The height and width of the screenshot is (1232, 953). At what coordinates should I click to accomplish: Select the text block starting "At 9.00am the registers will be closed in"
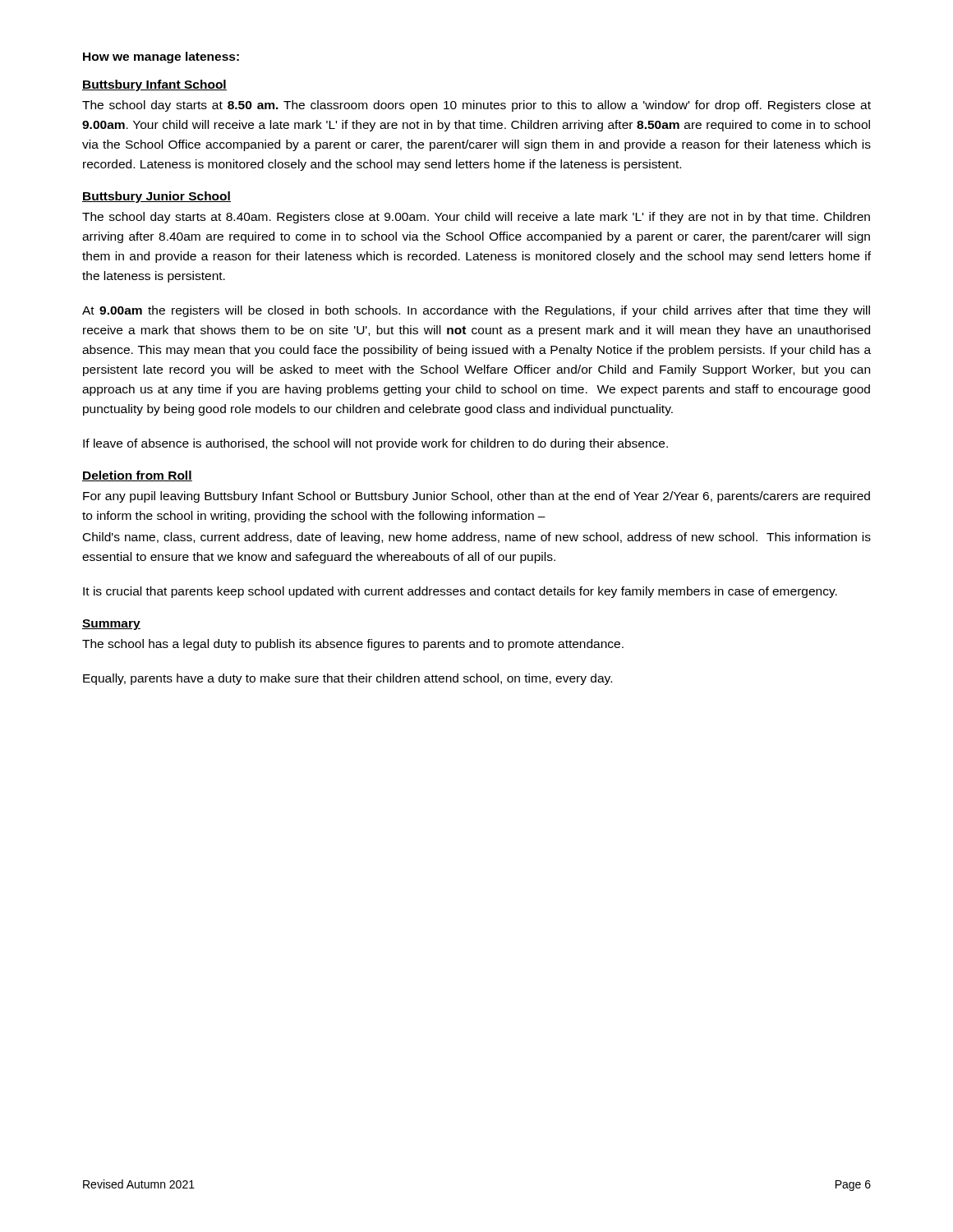[476, 359]
